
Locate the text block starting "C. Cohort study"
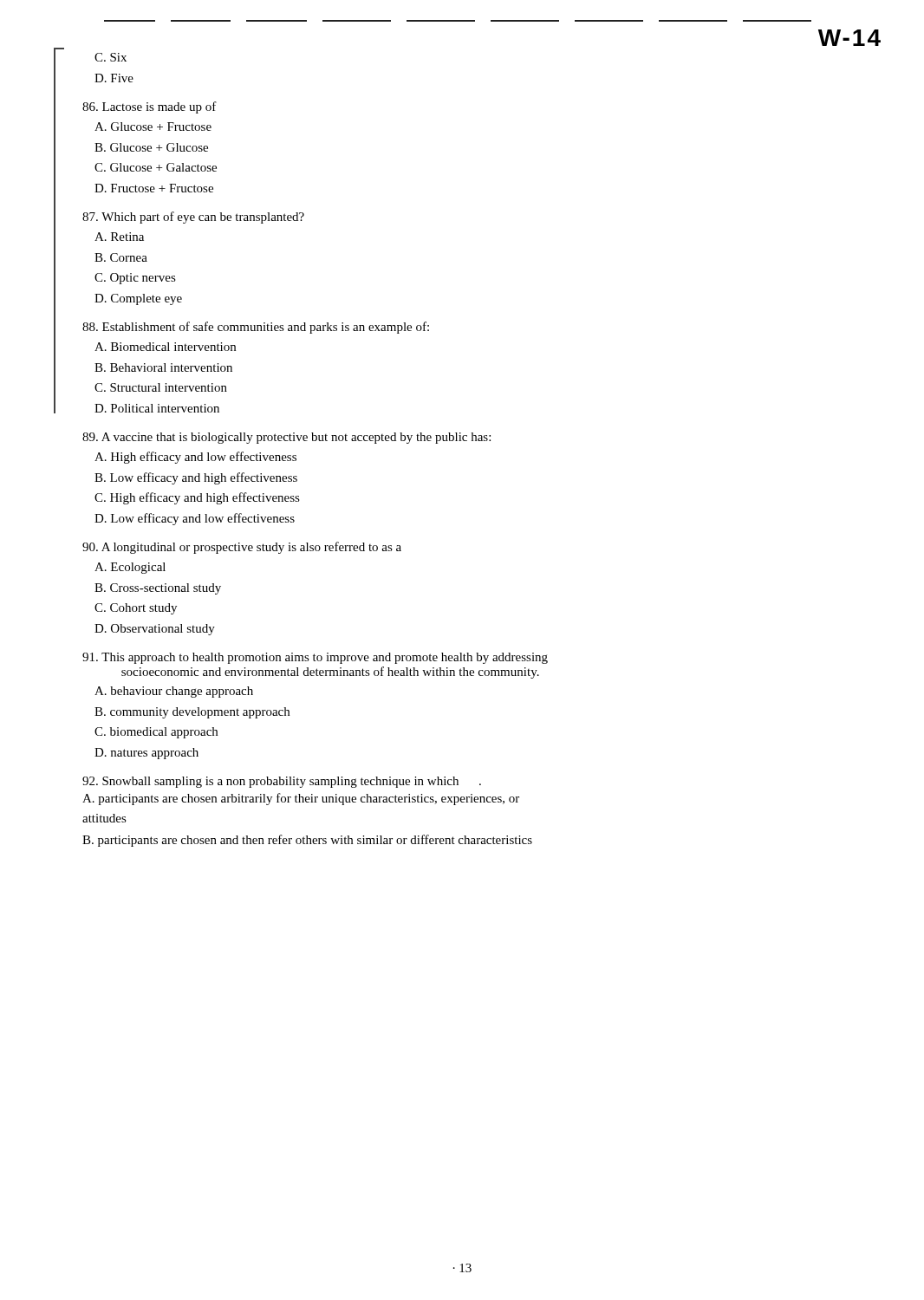(136, 608)
